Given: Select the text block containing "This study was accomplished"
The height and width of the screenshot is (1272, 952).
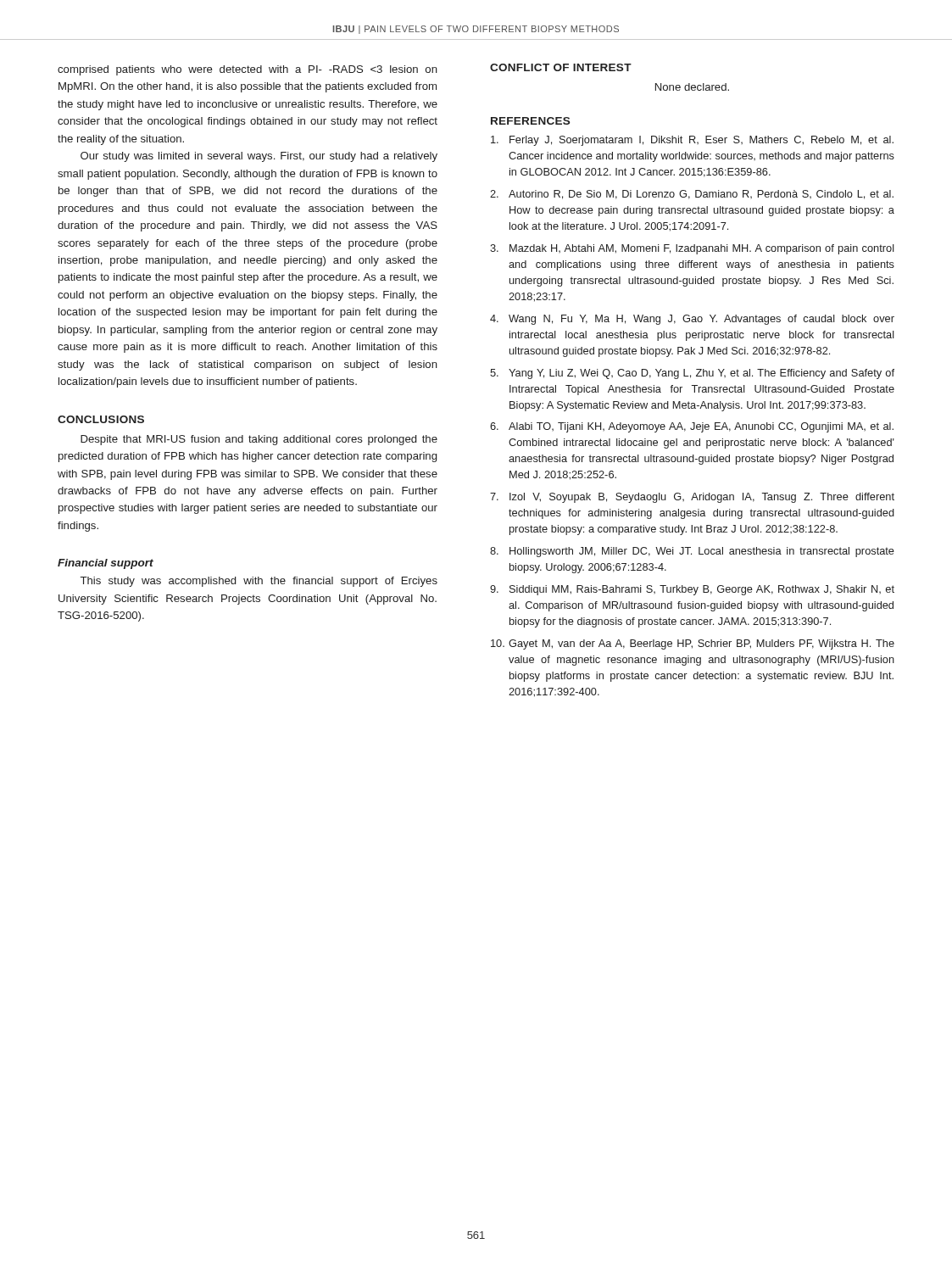Looking at the screenshot, I should pos(248,599).
